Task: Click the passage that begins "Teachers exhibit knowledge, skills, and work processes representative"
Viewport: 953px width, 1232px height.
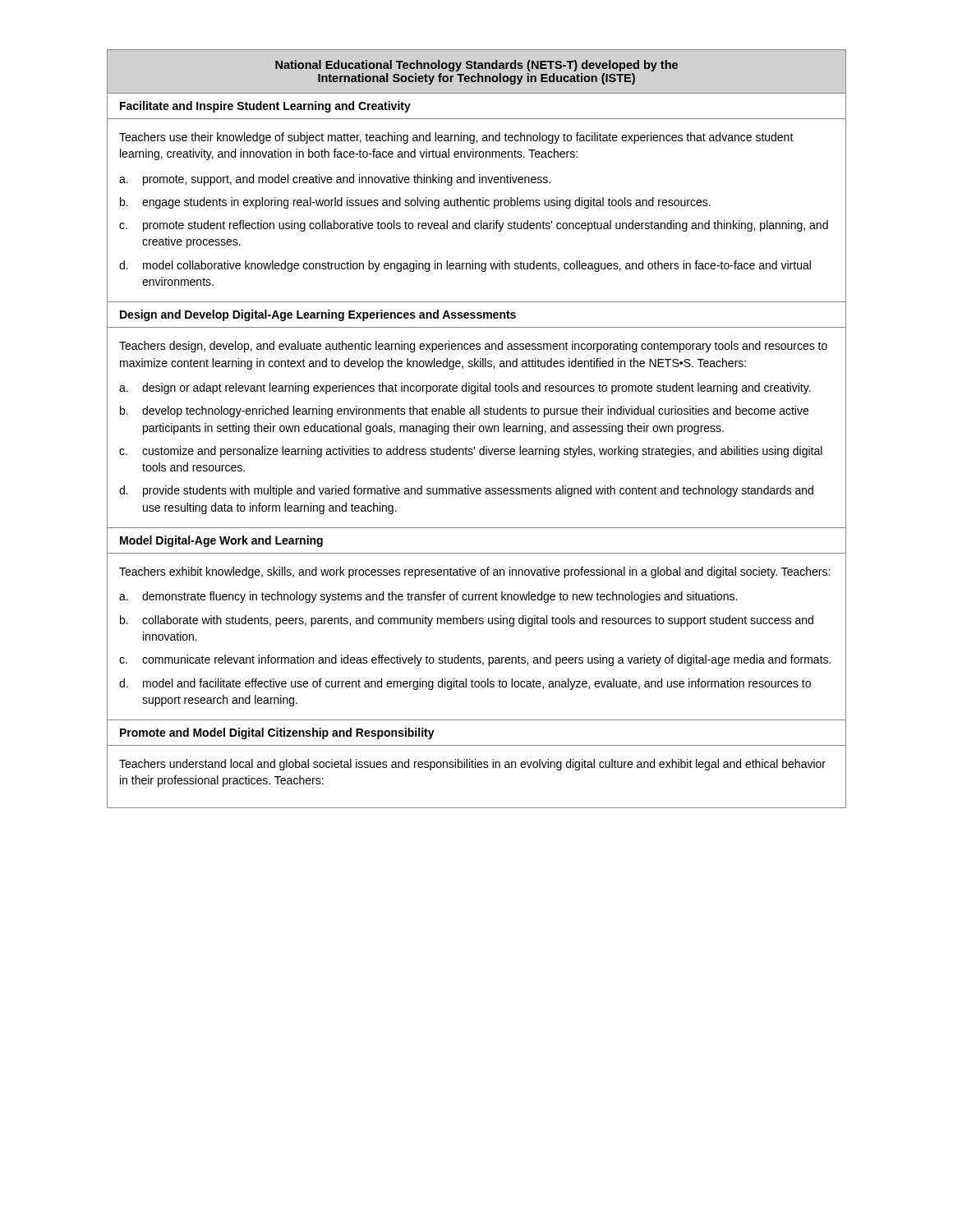Action: coord(475,572)
